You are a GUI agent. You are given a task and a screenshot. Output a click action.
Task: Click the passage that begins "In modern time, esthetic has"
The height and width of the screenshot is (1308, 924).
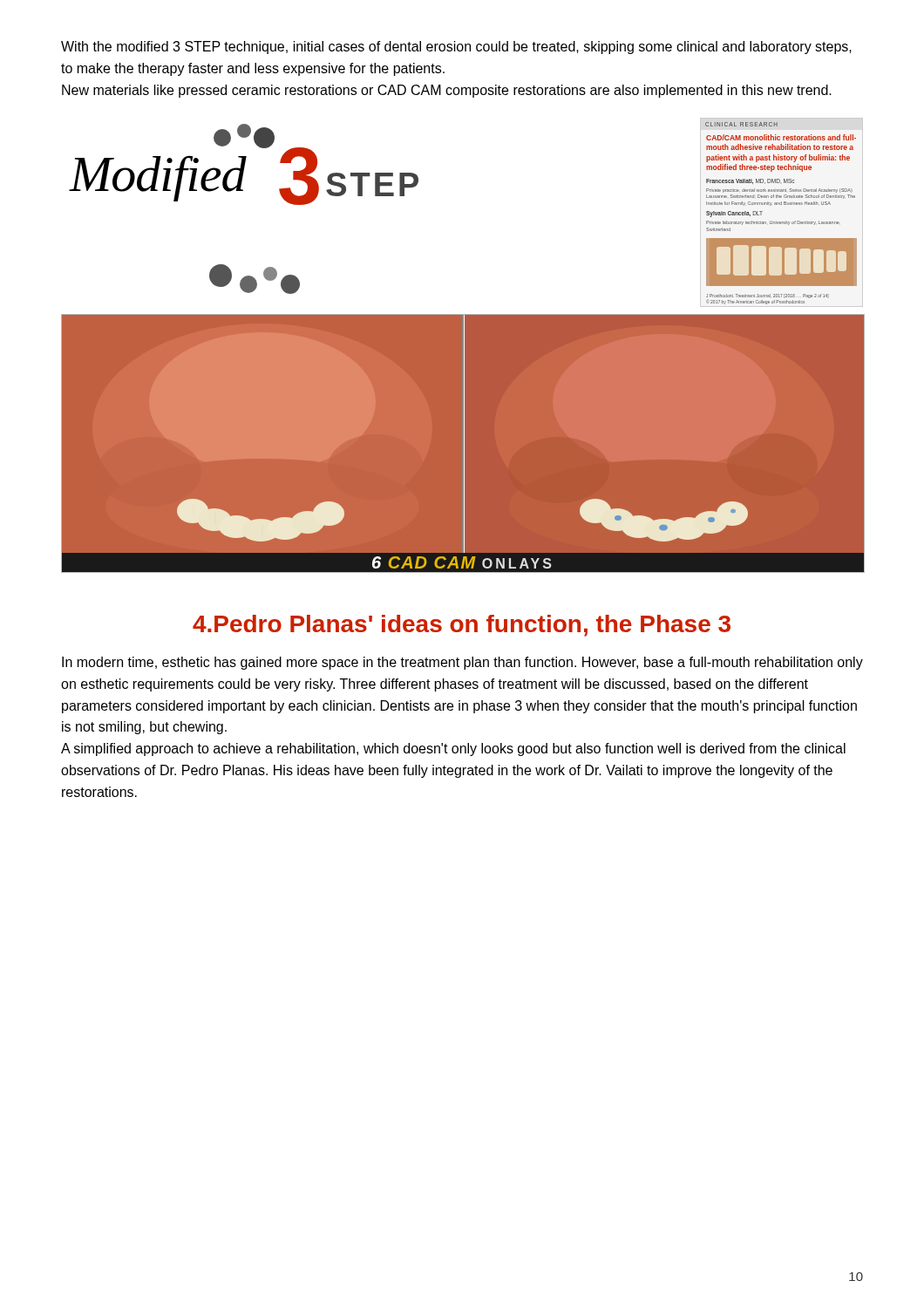click(462, 663)
